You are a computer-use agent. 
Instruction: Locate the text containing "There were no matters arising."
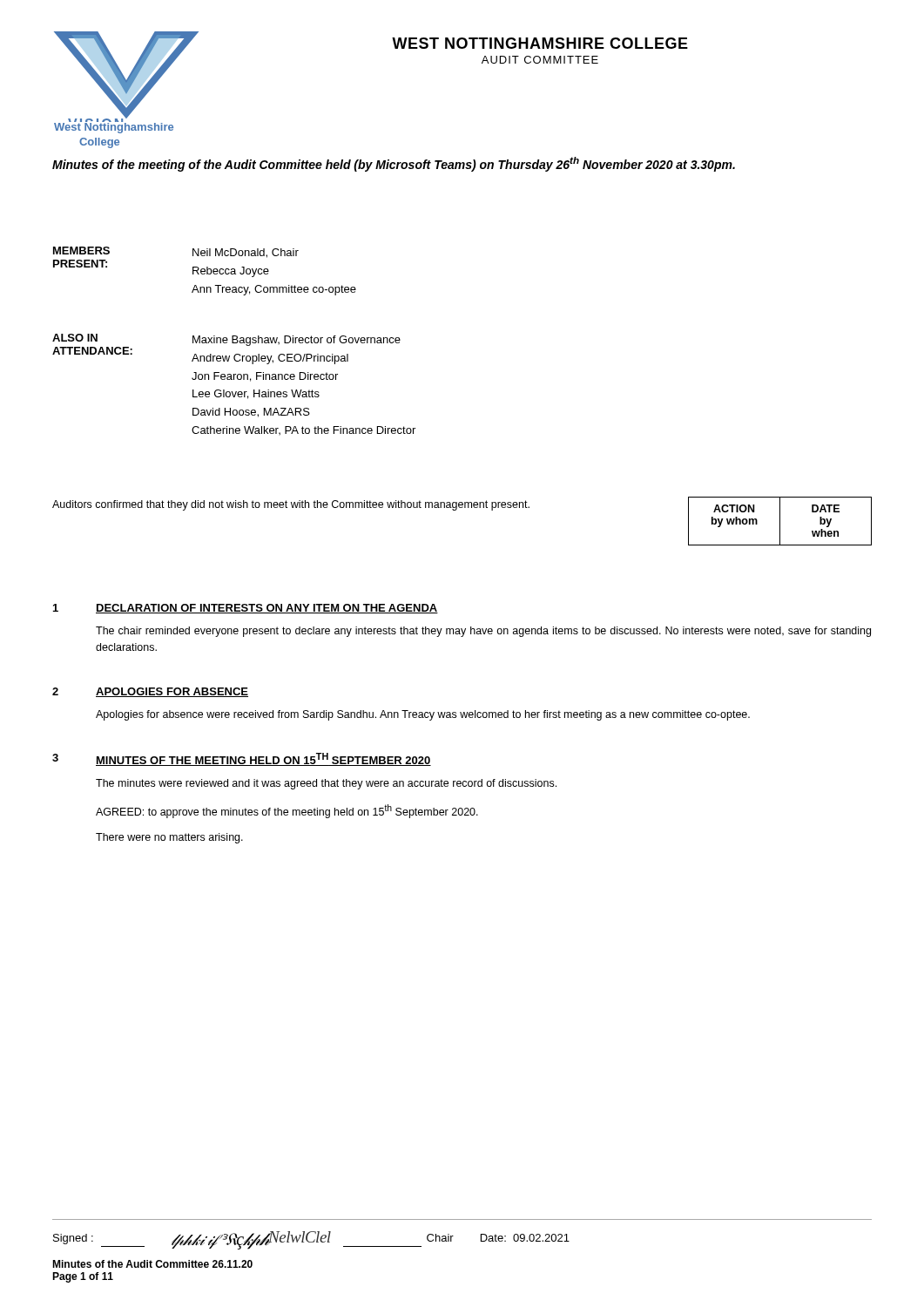170,838
